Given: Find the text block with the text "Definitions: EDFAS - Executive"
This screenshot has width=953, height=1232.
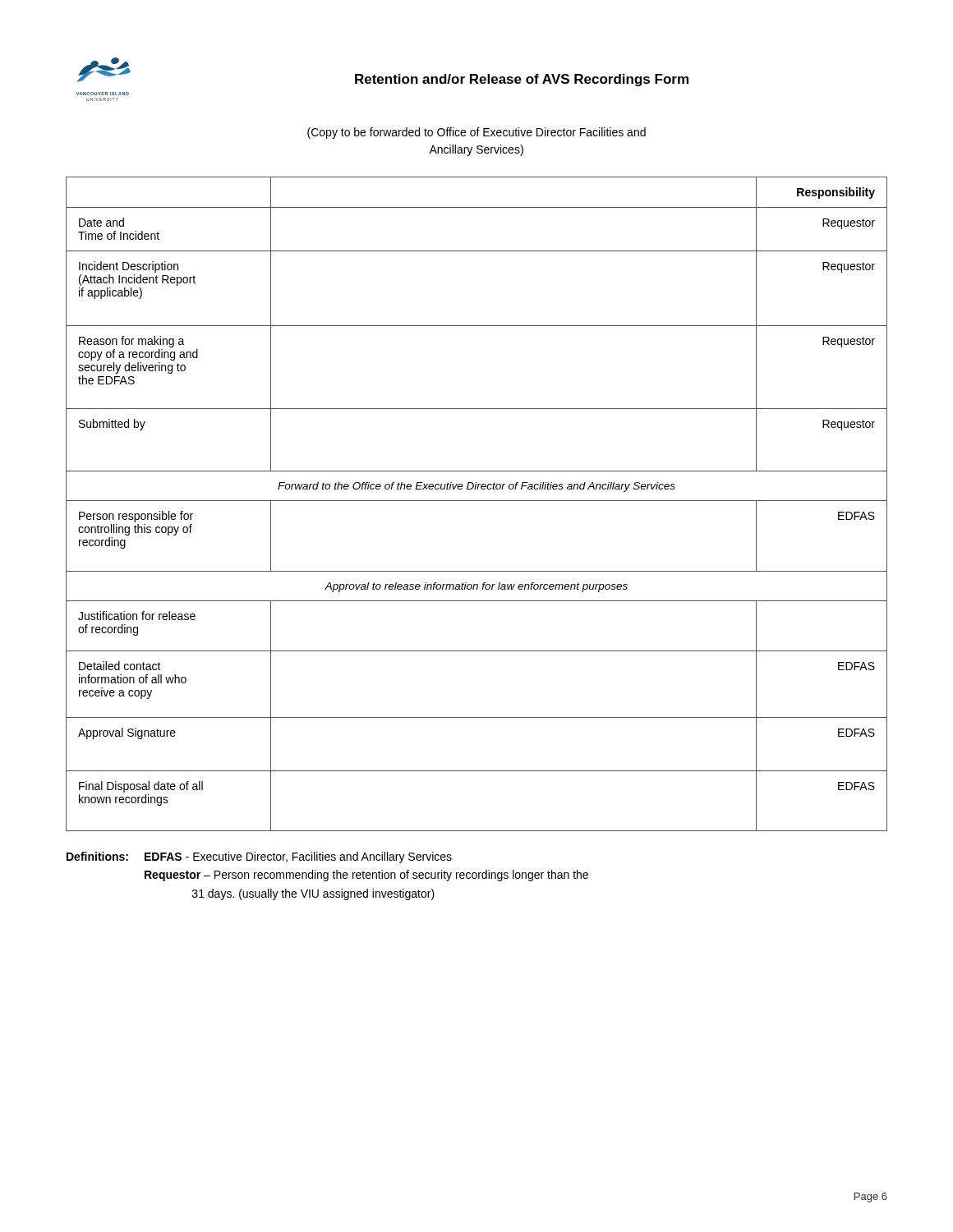Looking at the screenshot, I should click(x=476, y=875).
